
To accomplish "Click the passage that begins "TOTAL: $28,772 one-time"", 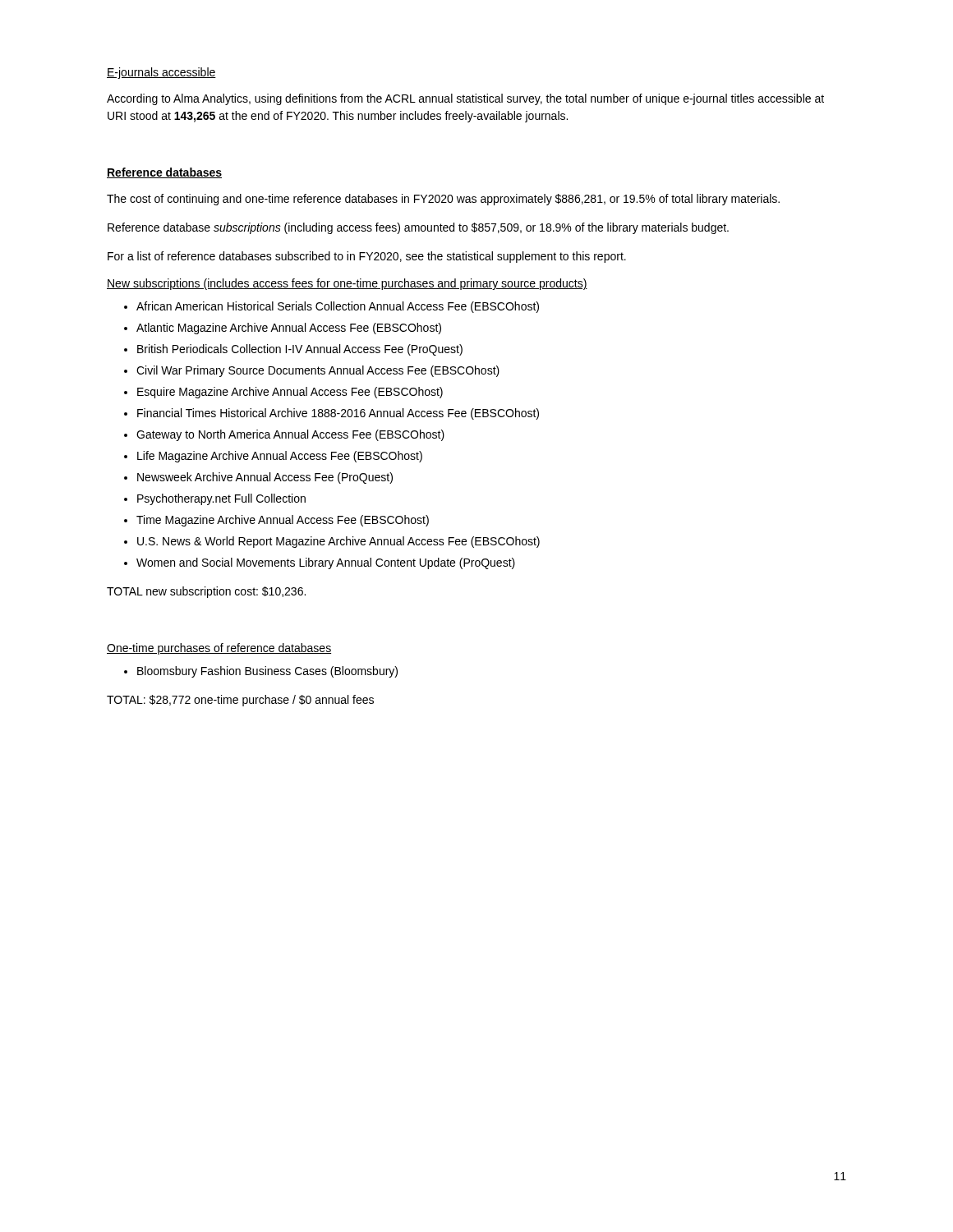I will click(240, 701).
